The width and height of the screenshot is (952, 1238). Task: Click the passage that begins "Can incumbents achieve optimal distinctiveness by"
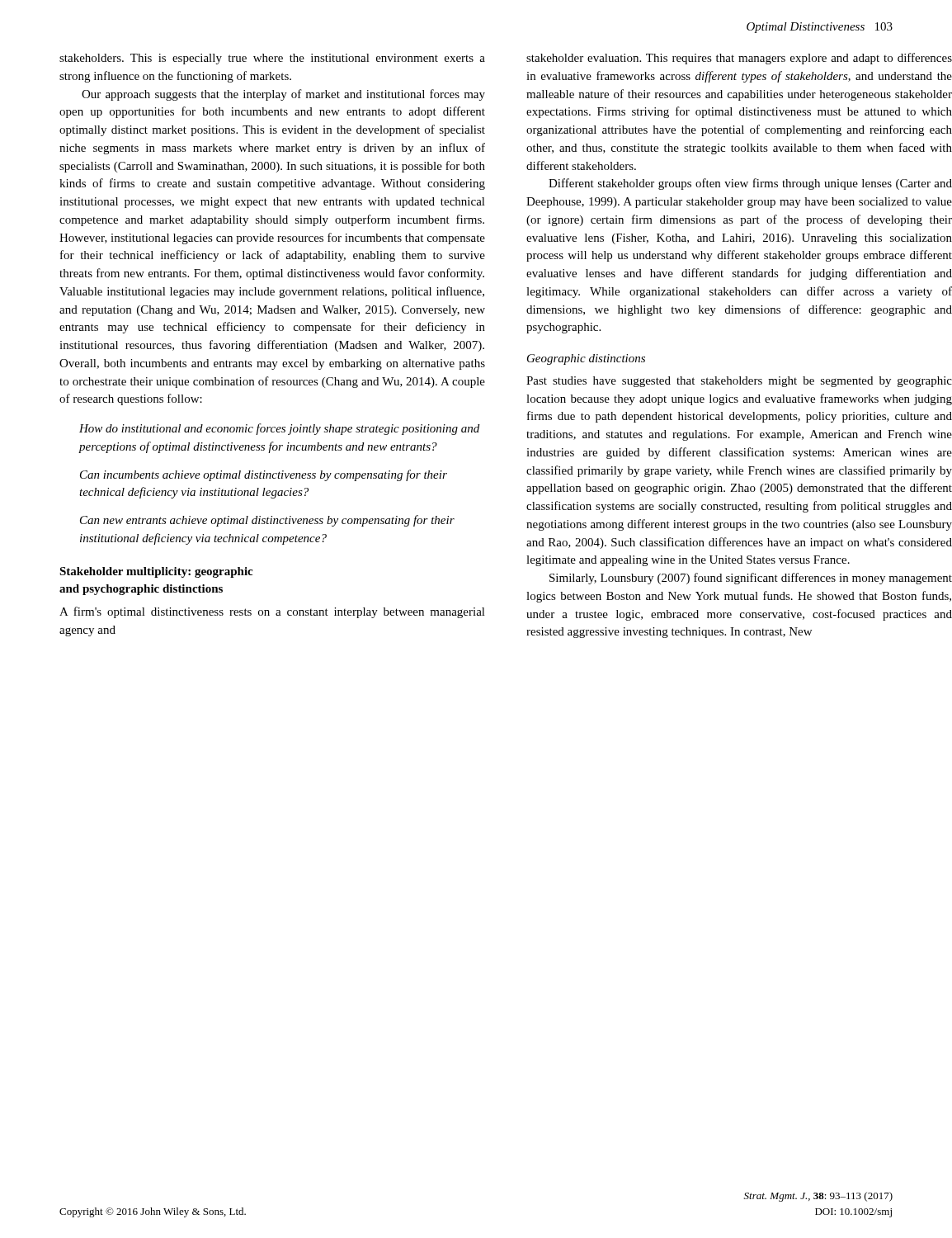(282, 484)
